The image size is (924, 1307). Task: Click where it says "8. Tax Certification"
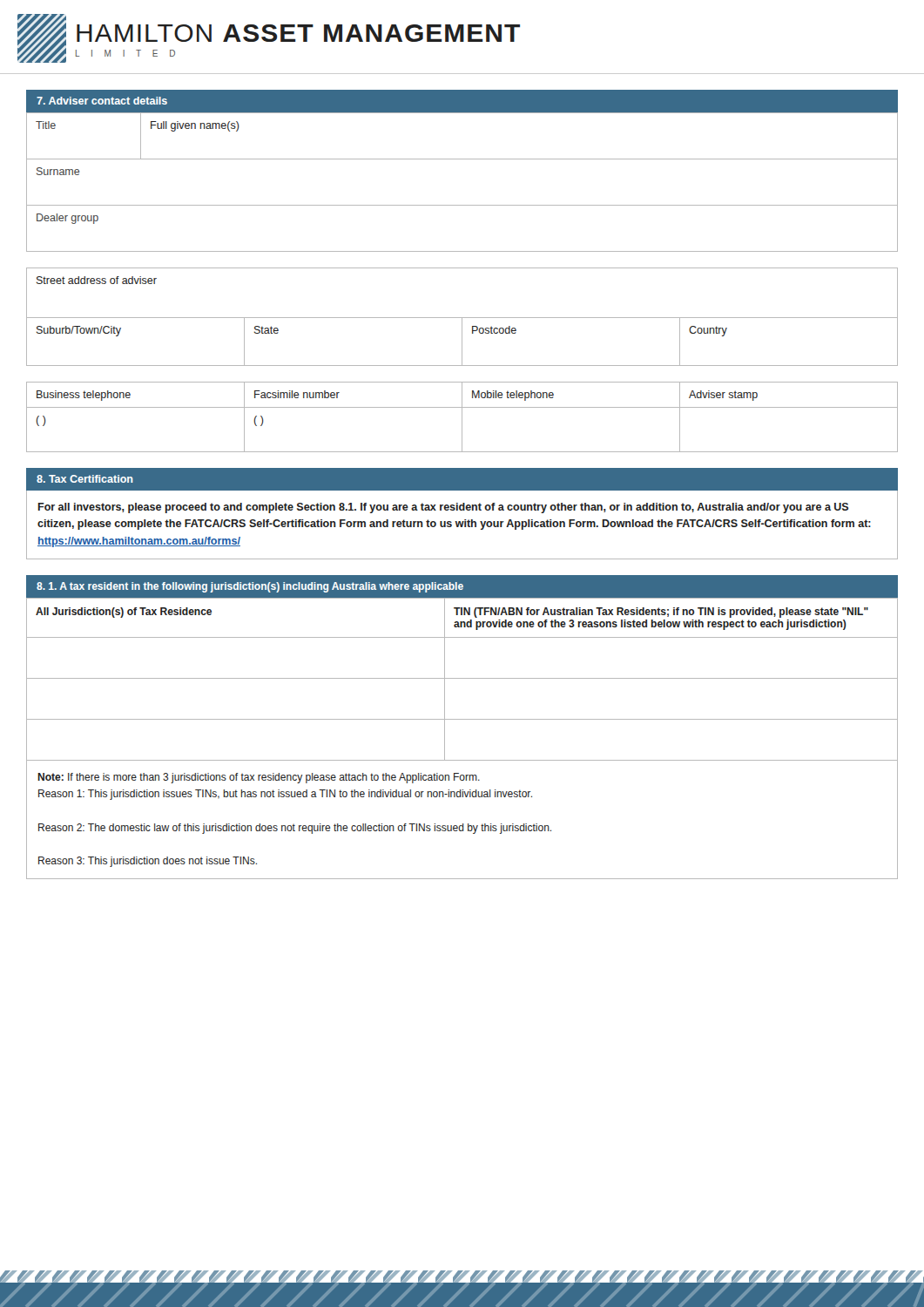coord(85,479)
